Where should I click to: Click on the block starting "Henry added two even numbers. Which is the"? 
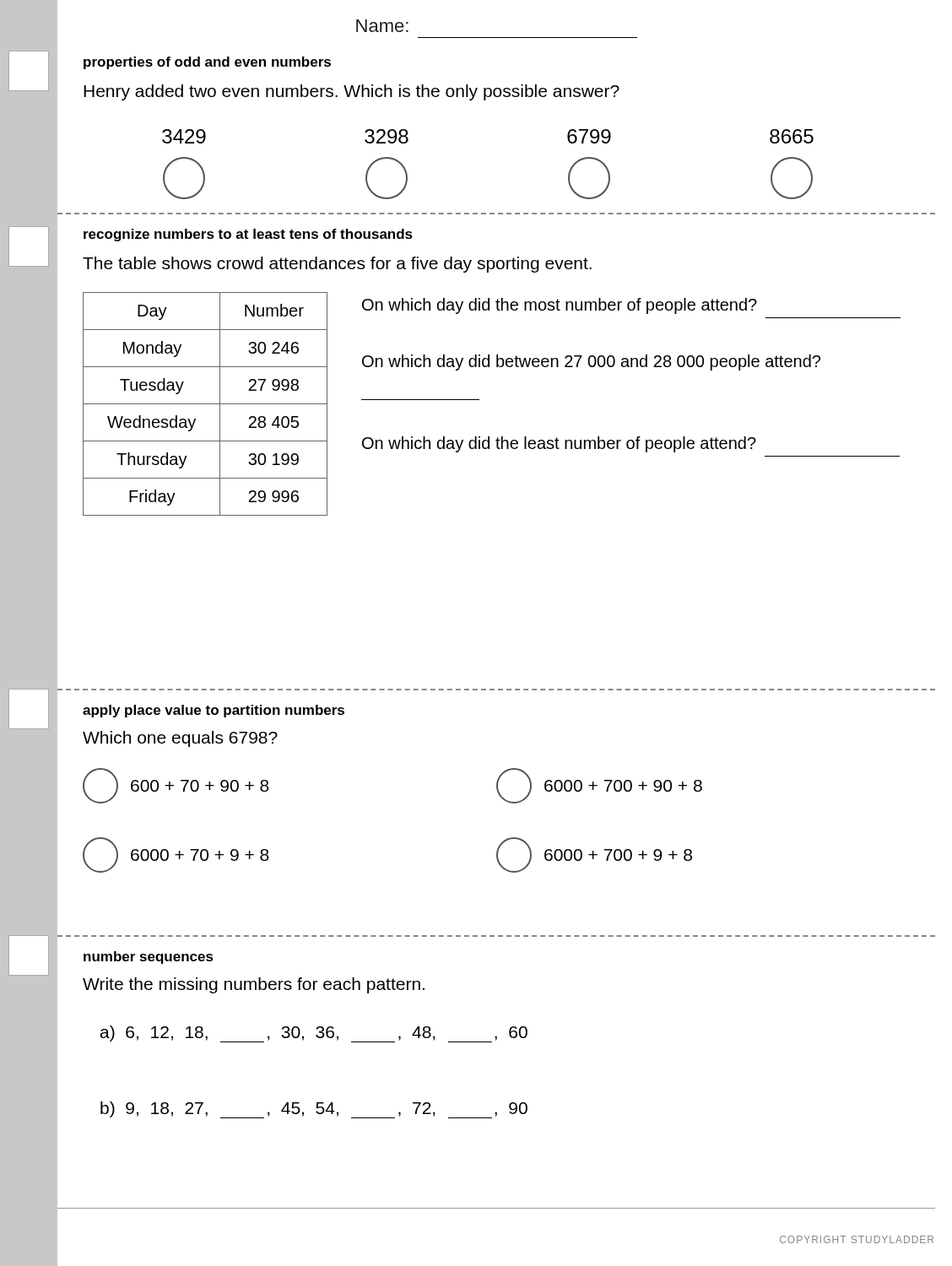(x=351, y=91)
